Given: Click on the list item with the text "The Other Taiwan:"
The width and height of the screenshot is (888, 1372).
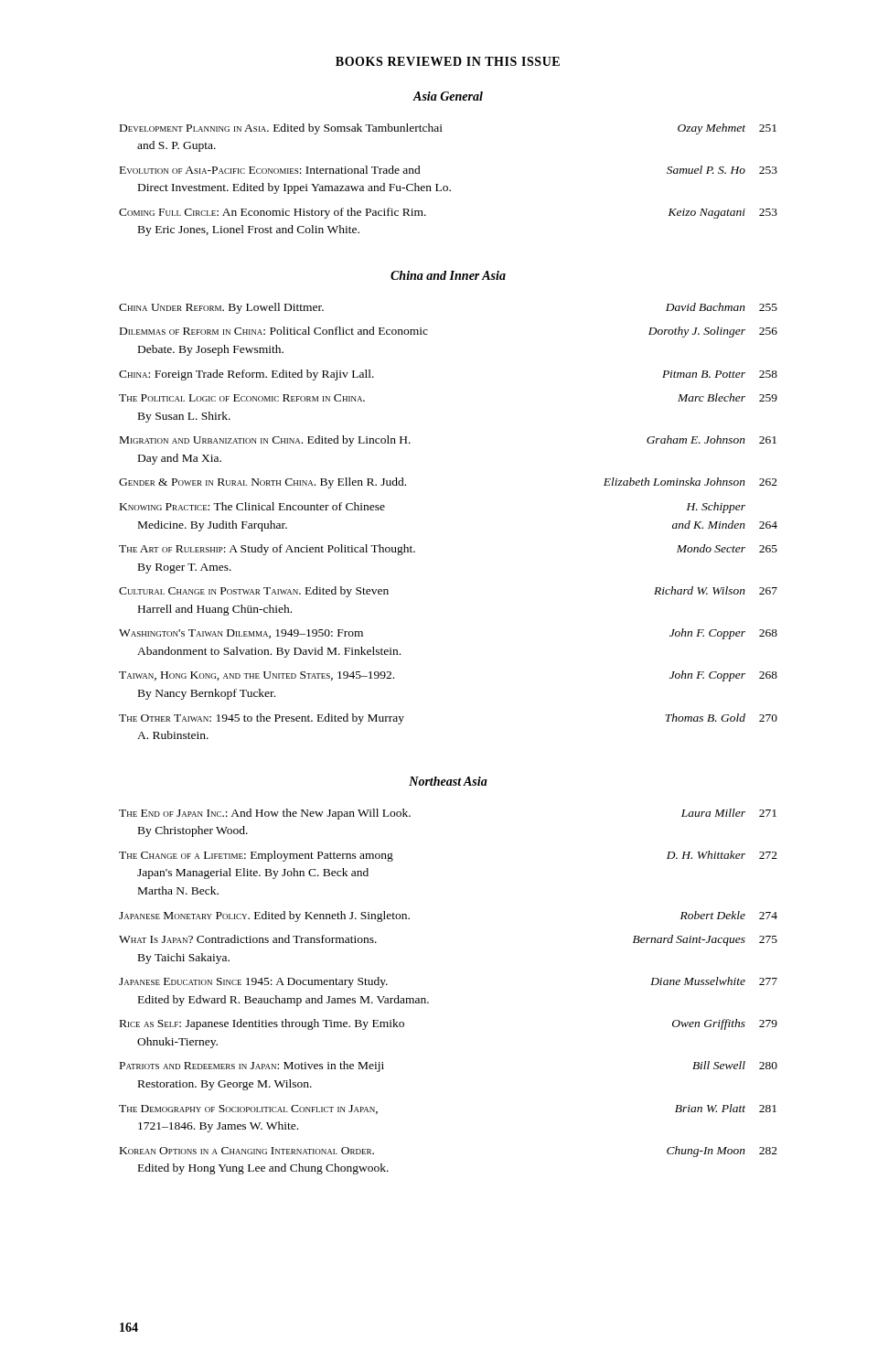Looking at the screenshot, I should pyautogui.click(x=260, y=718).
